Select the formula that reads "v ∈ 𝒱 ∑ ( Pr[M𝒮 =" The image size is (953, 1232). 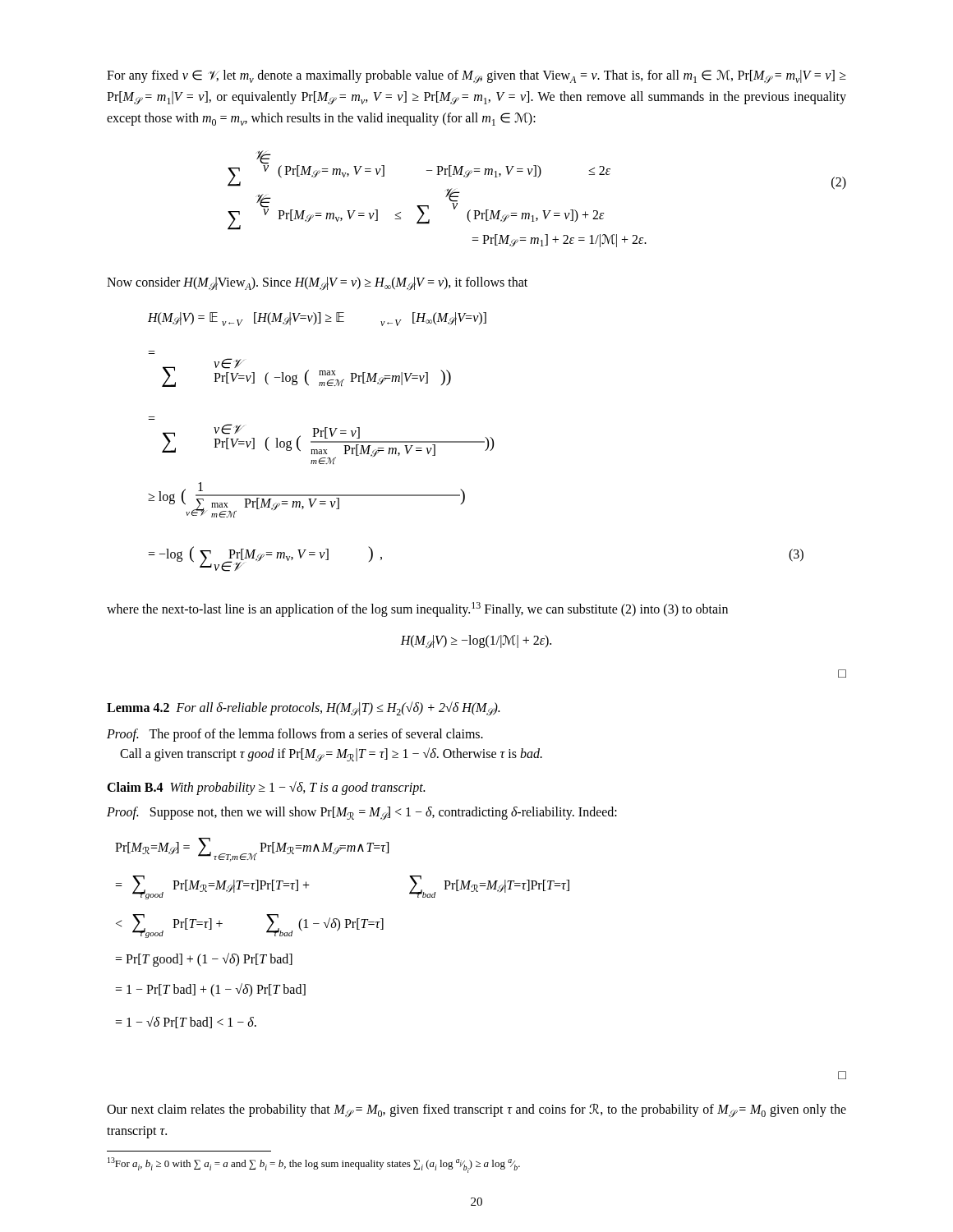point(534,198)
